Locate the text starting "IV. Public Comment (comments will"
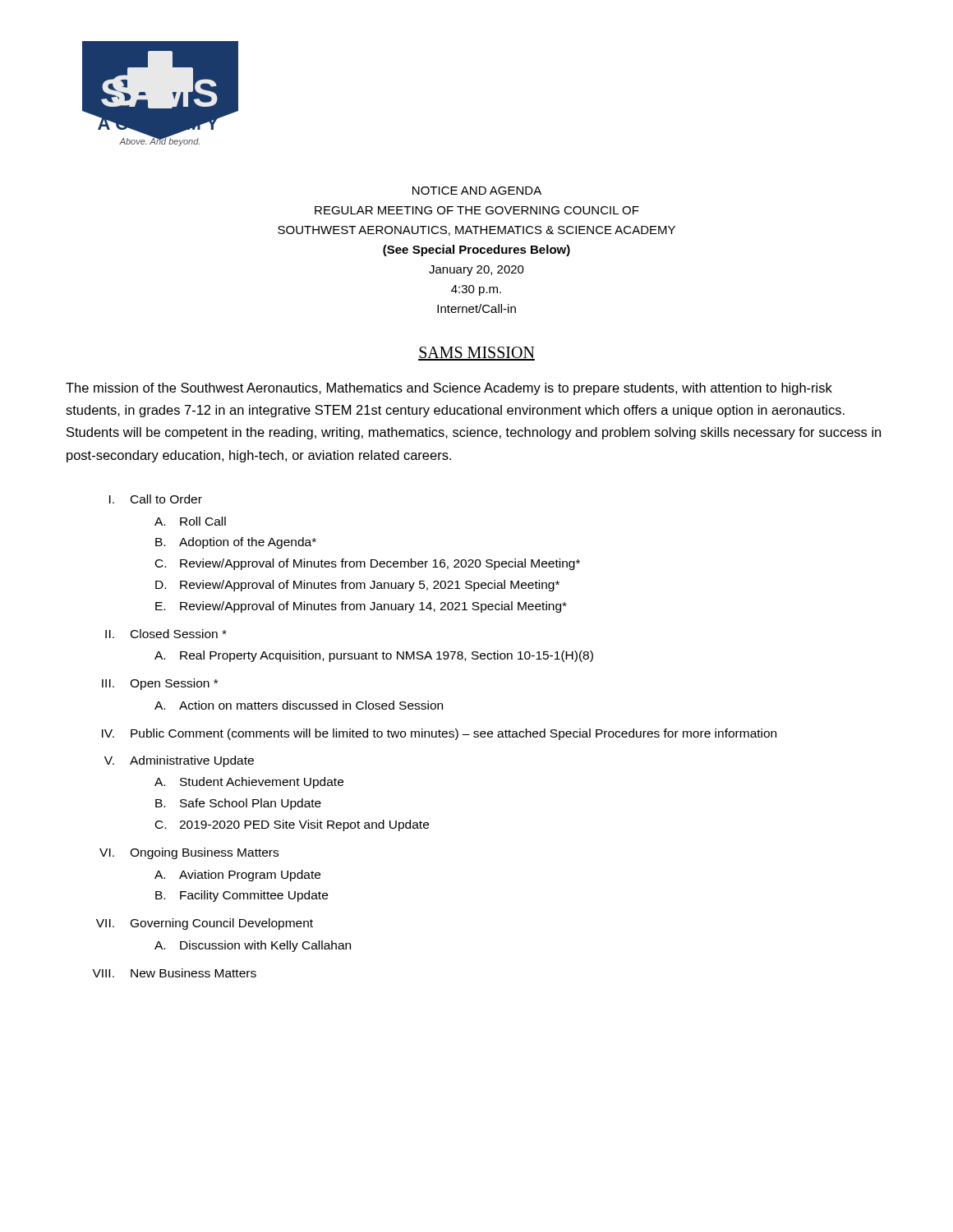The image size is (953, 1232). pyautogui.click(x=476, y=734)
